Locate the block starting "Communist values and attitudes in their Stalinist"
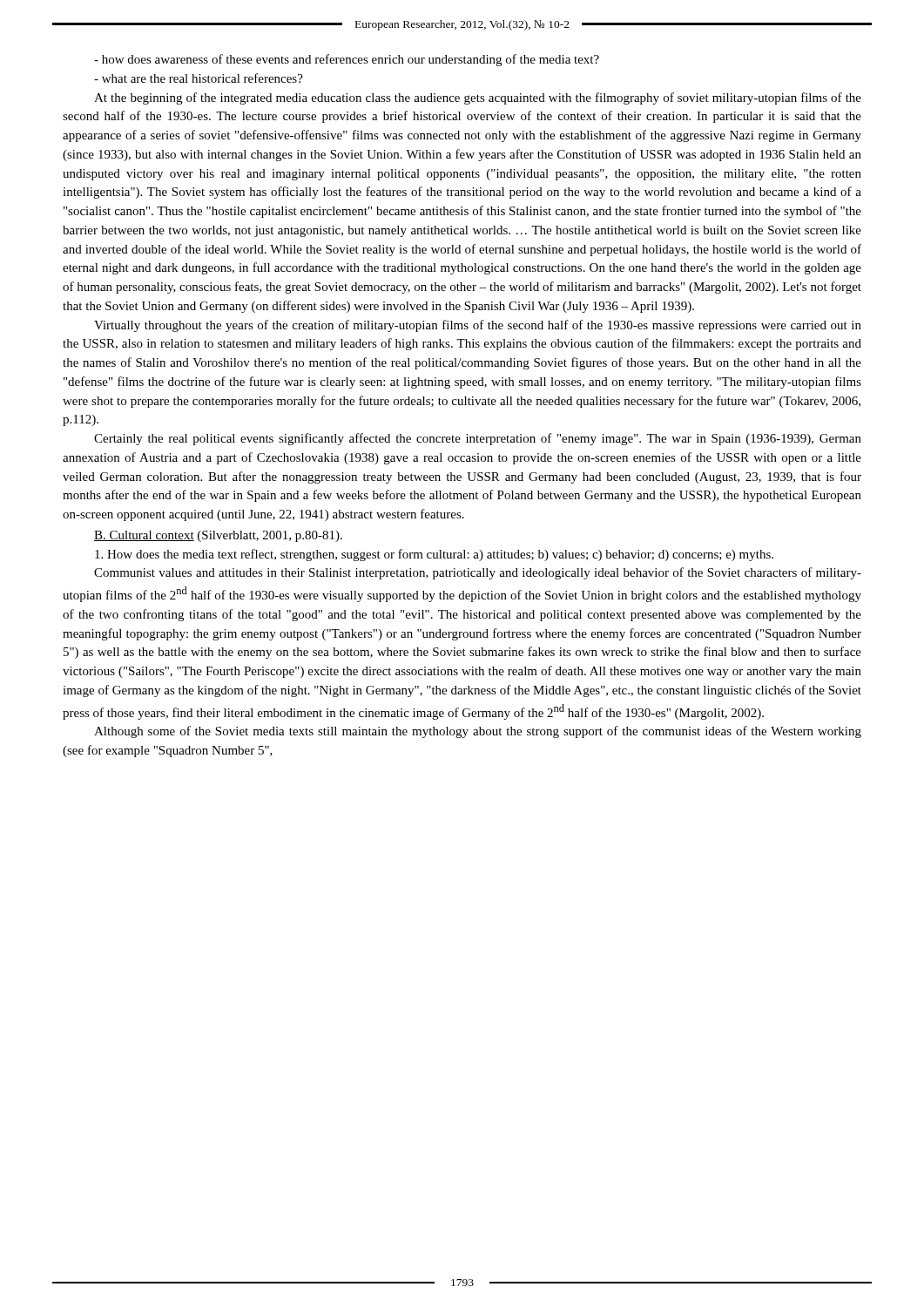 [x=462, y=643]
